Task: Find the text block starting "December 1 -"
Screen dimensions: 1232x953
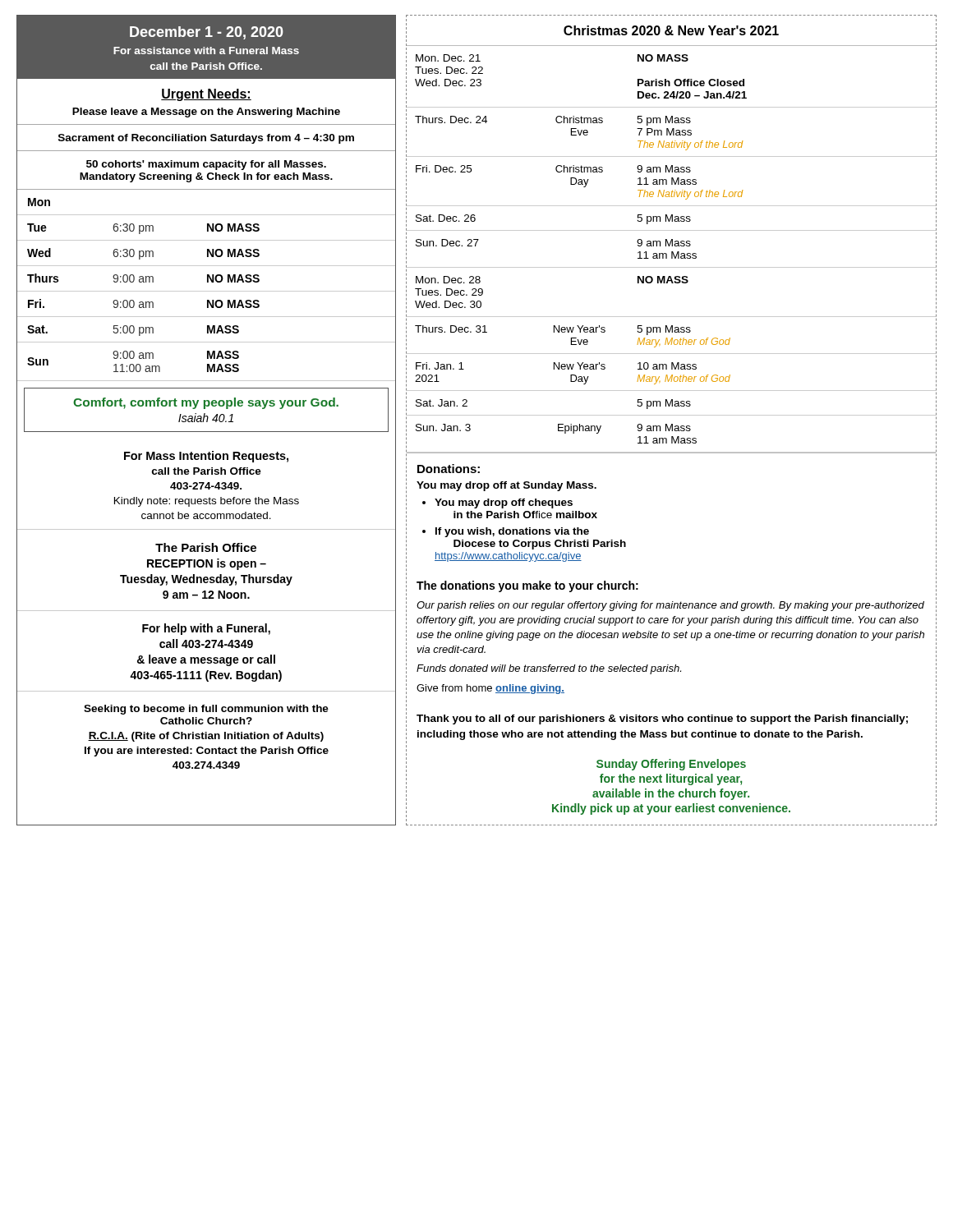Action: tap(206, 48)
